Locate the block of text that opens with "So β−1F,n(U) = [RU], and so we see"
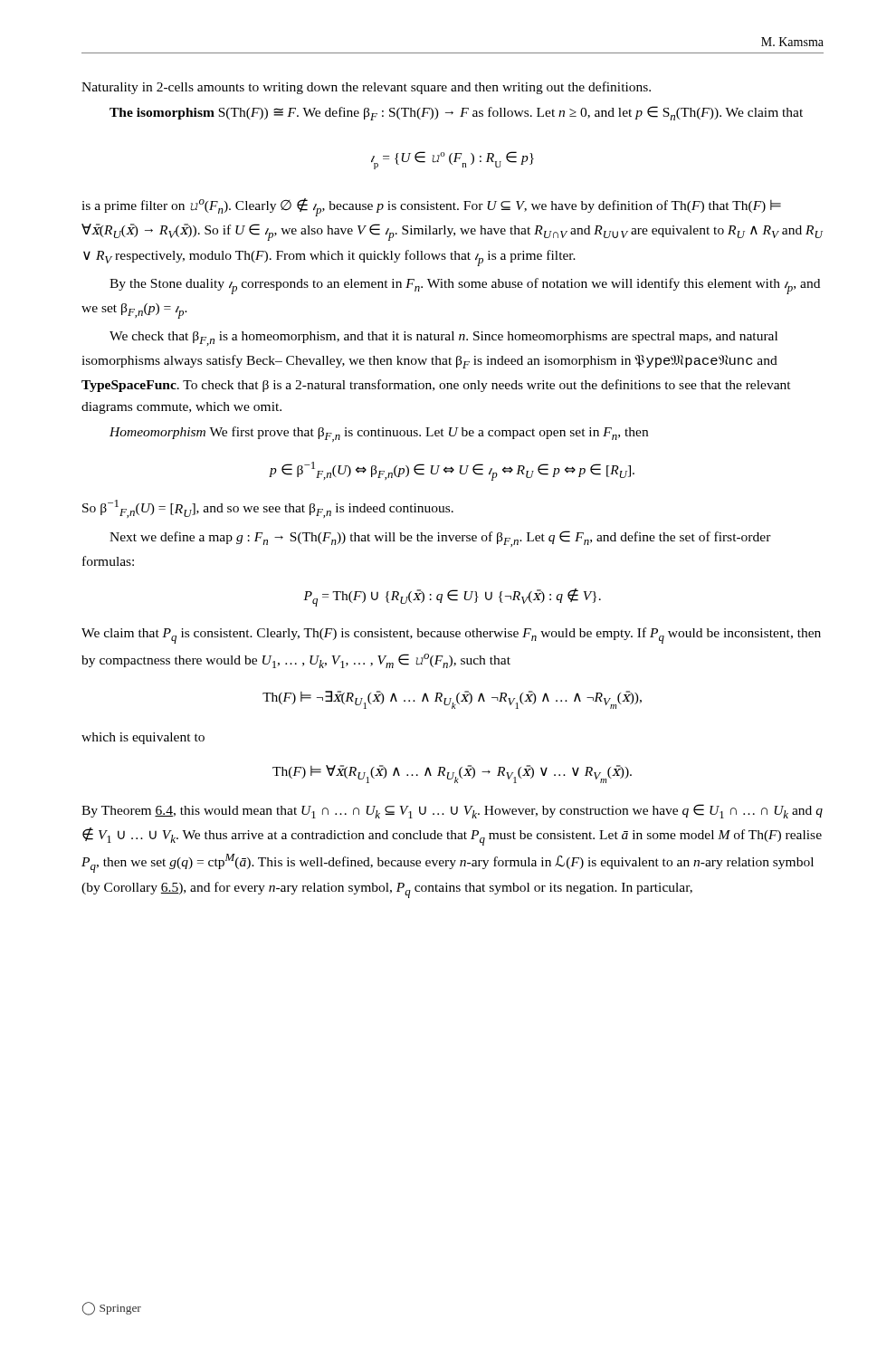 pyautogui.click(x=268, y=508)
